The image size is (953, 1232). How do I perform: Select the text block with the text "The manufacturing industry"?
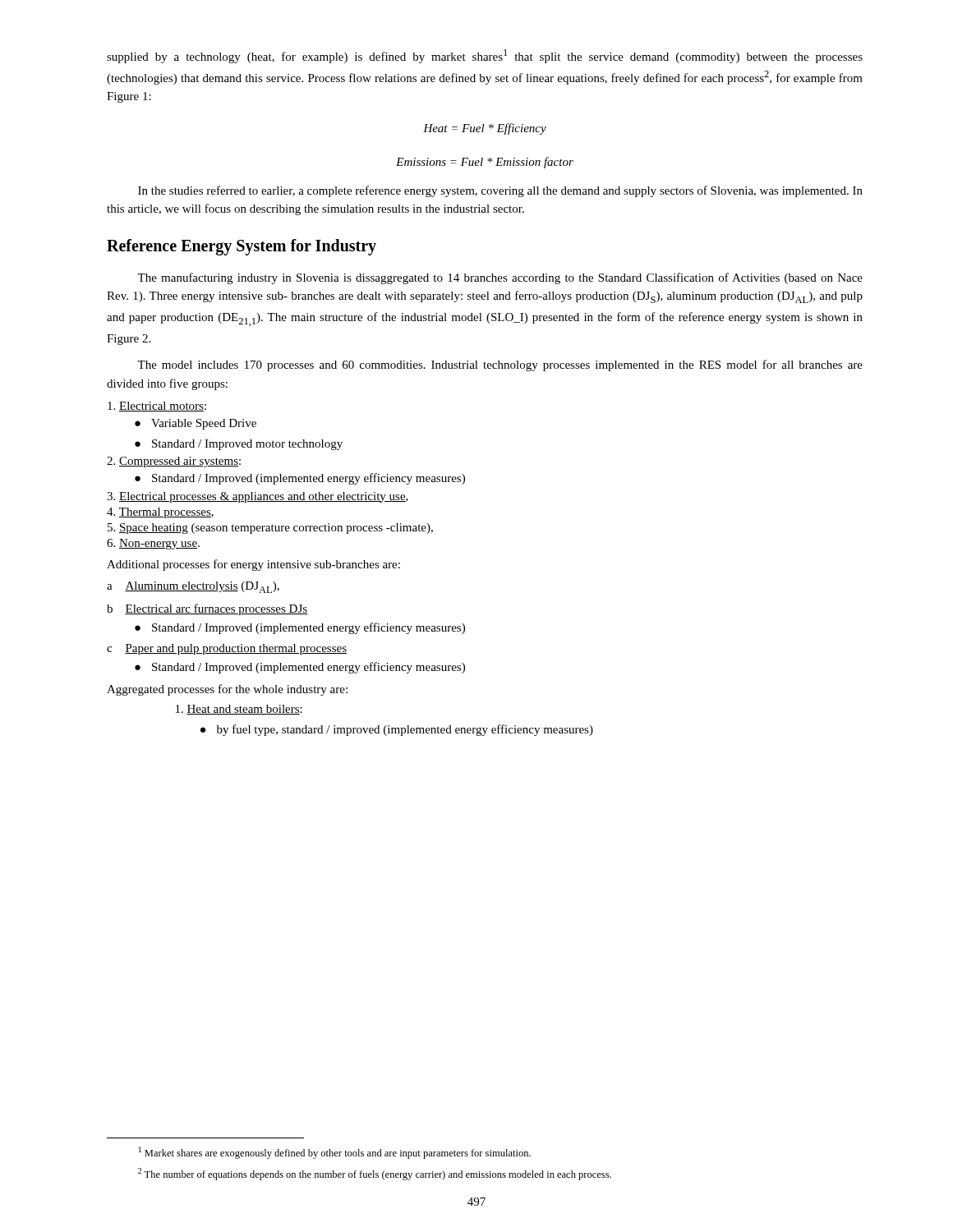(485, 330)
